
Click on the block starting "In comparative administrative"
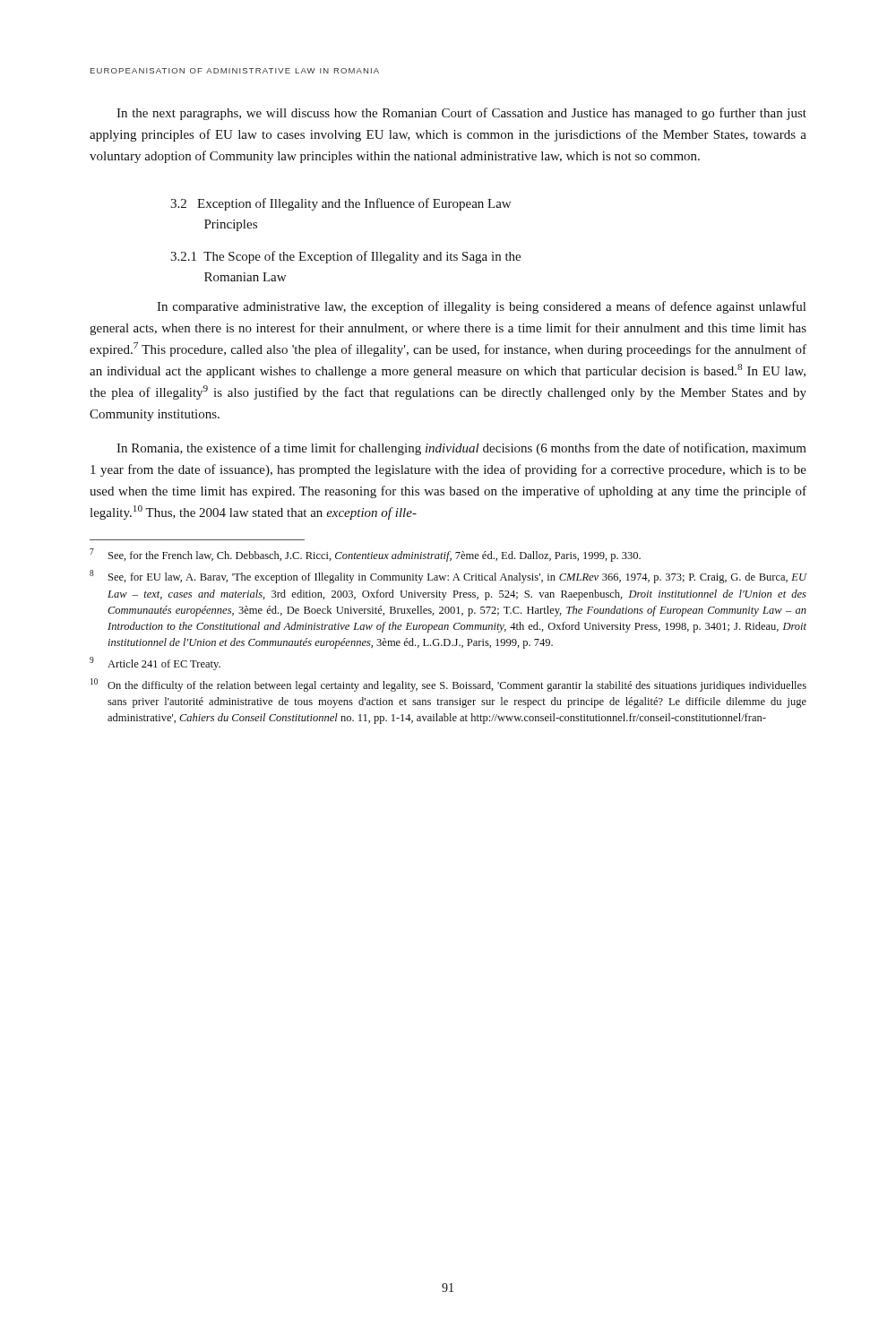point(448,360)
